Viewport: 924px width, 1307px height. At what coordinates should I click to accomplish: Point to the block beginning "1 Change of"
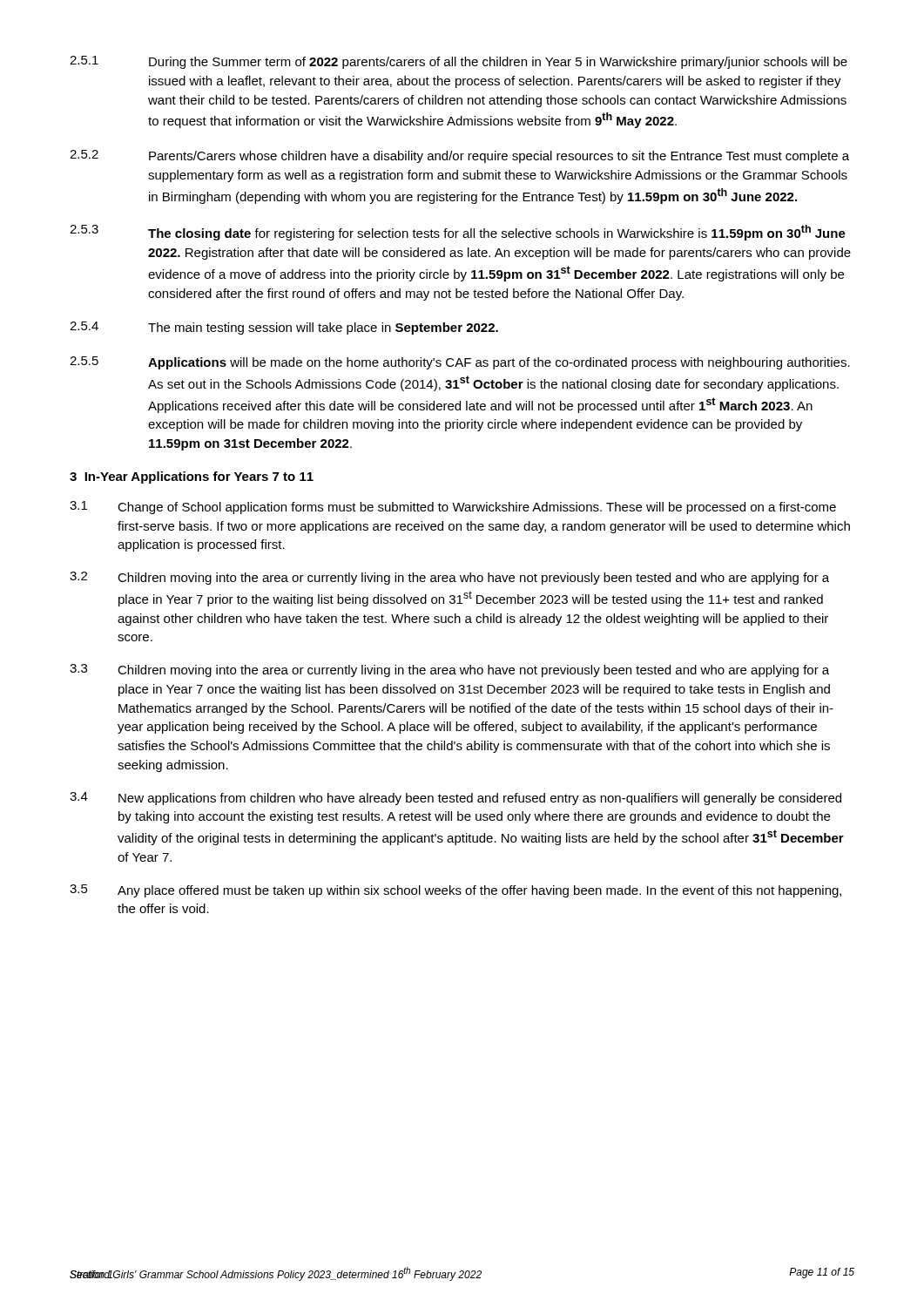point(462,526)
